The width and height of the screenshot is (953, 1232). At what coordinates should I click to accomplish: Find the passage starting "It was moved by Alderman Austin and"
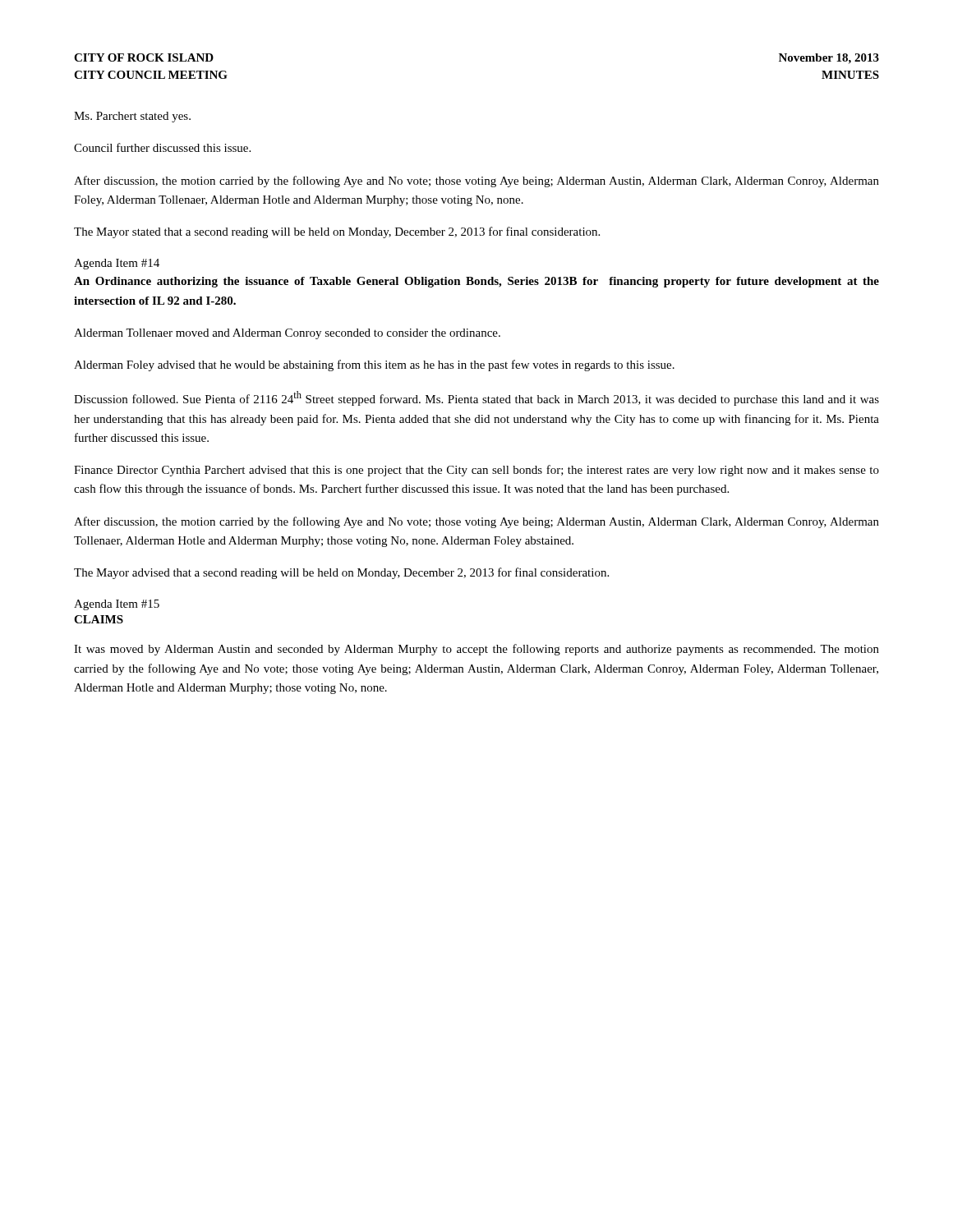tap(476, 668)
